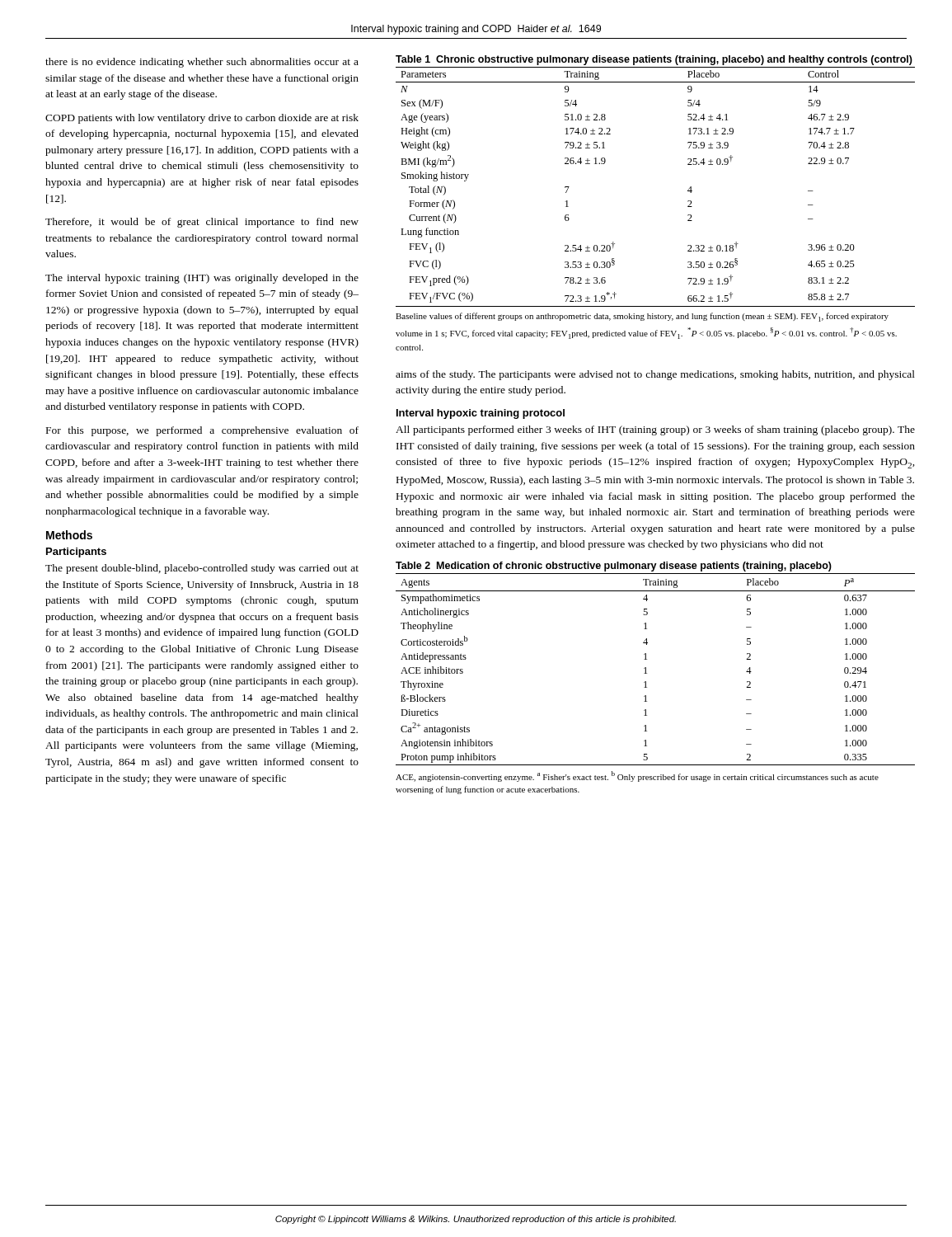Find the element starting "For this purpose,"

tap(202, 470)
